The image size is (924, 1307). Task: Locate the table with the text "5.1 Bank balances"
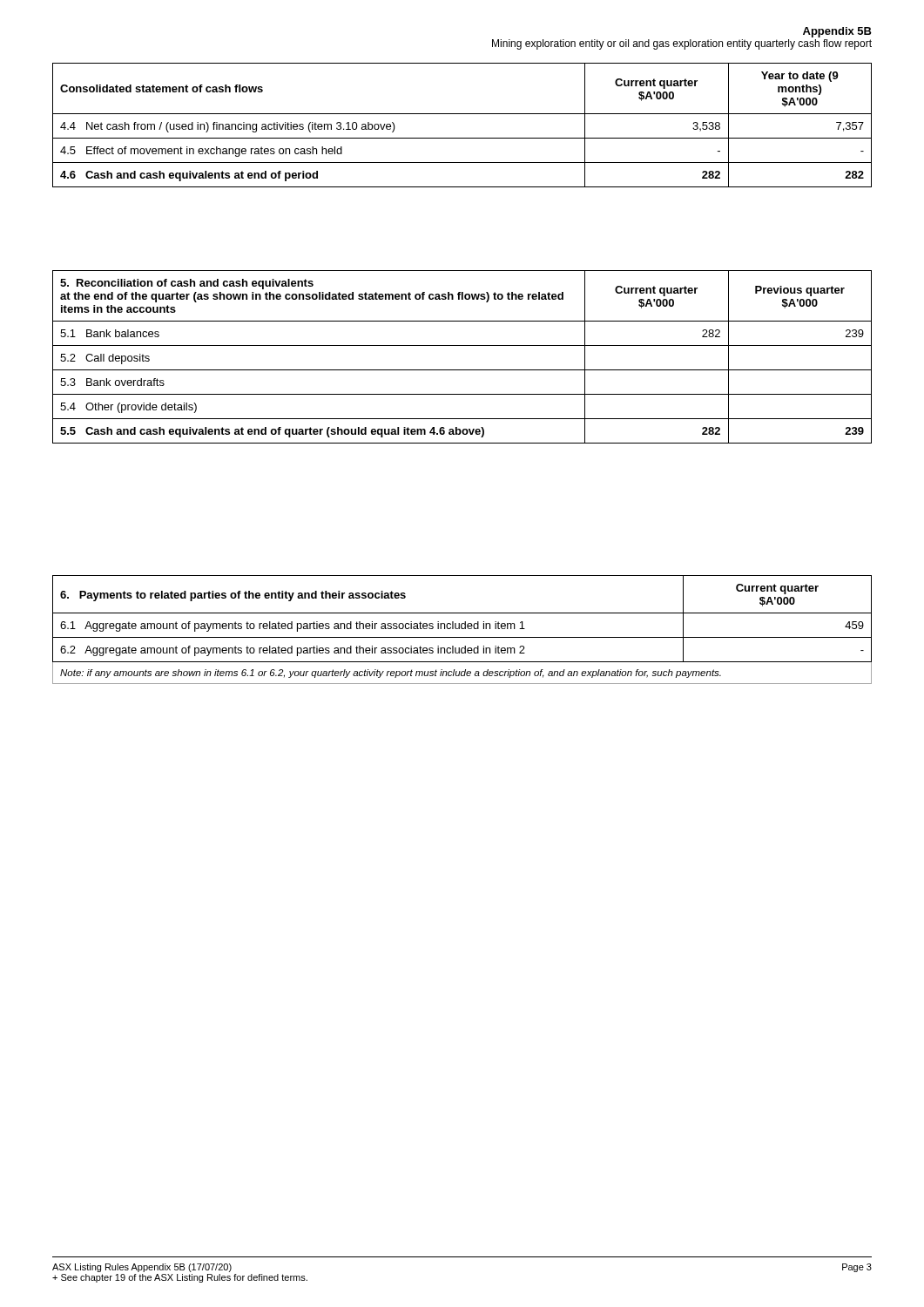click(462, 357)
